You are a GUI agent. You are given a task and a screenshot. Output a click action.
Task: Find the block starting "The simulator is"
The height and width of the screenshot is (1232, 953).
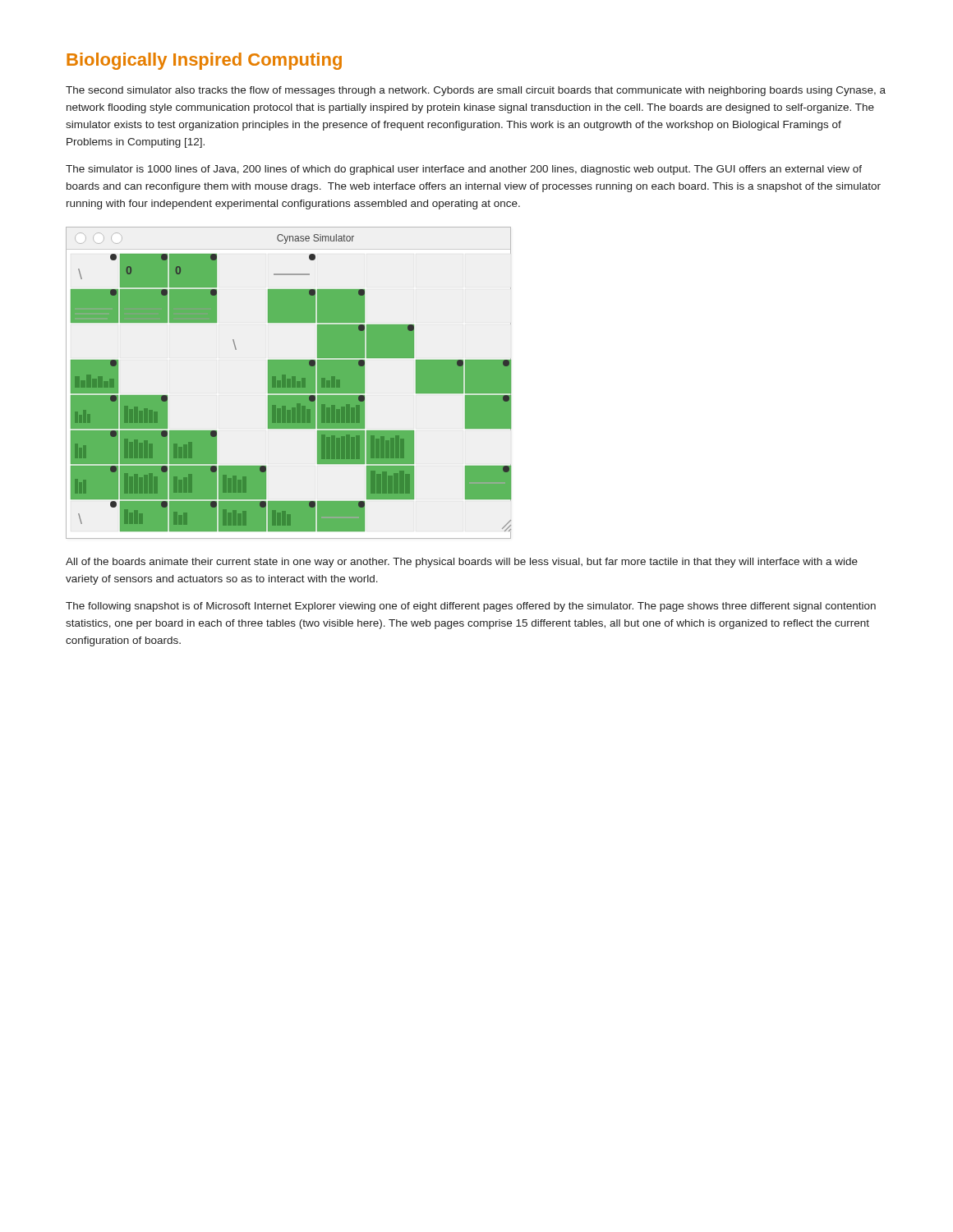click(473, 186)
